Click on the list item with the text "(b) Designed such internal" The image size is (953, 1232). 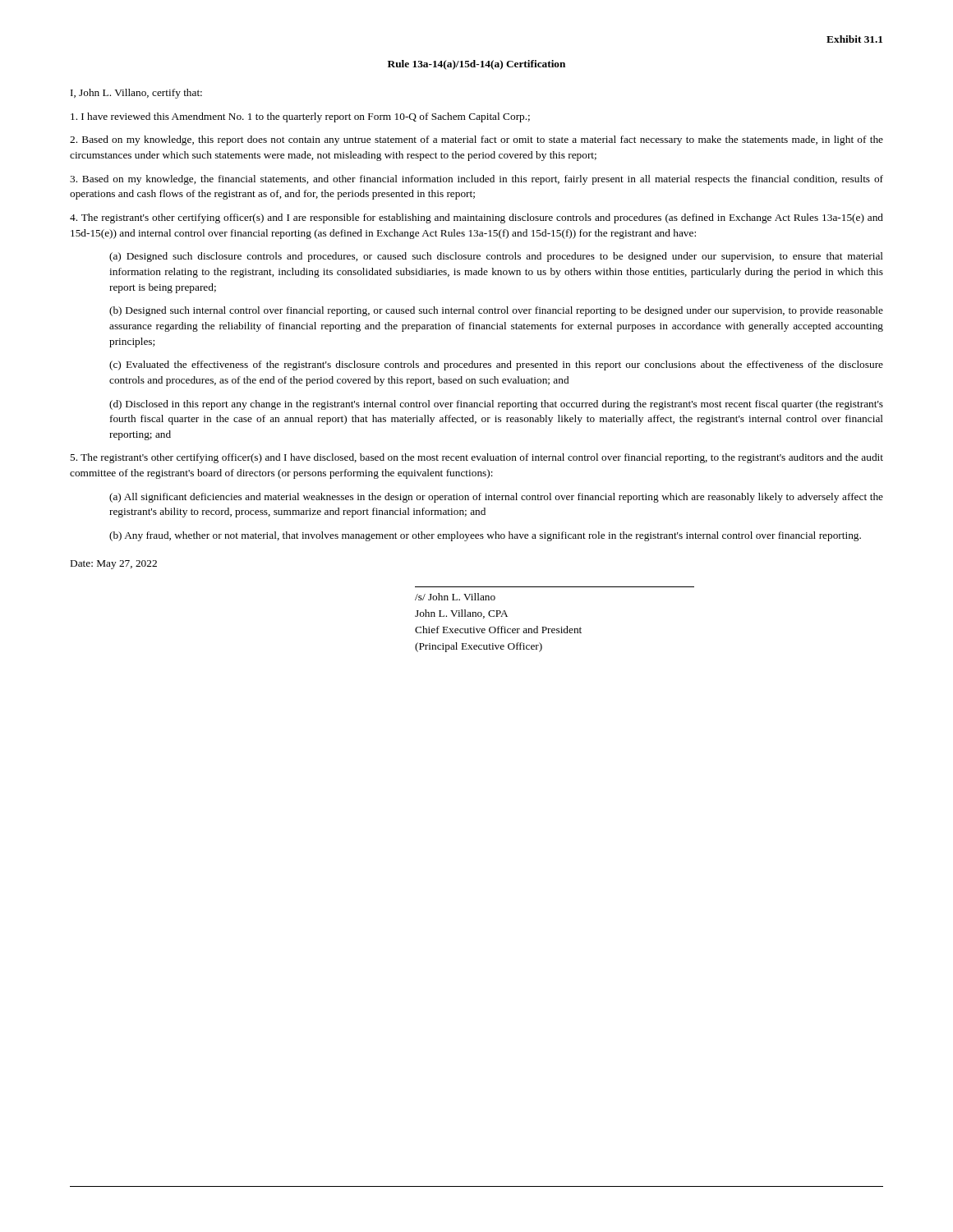[496, 326]
